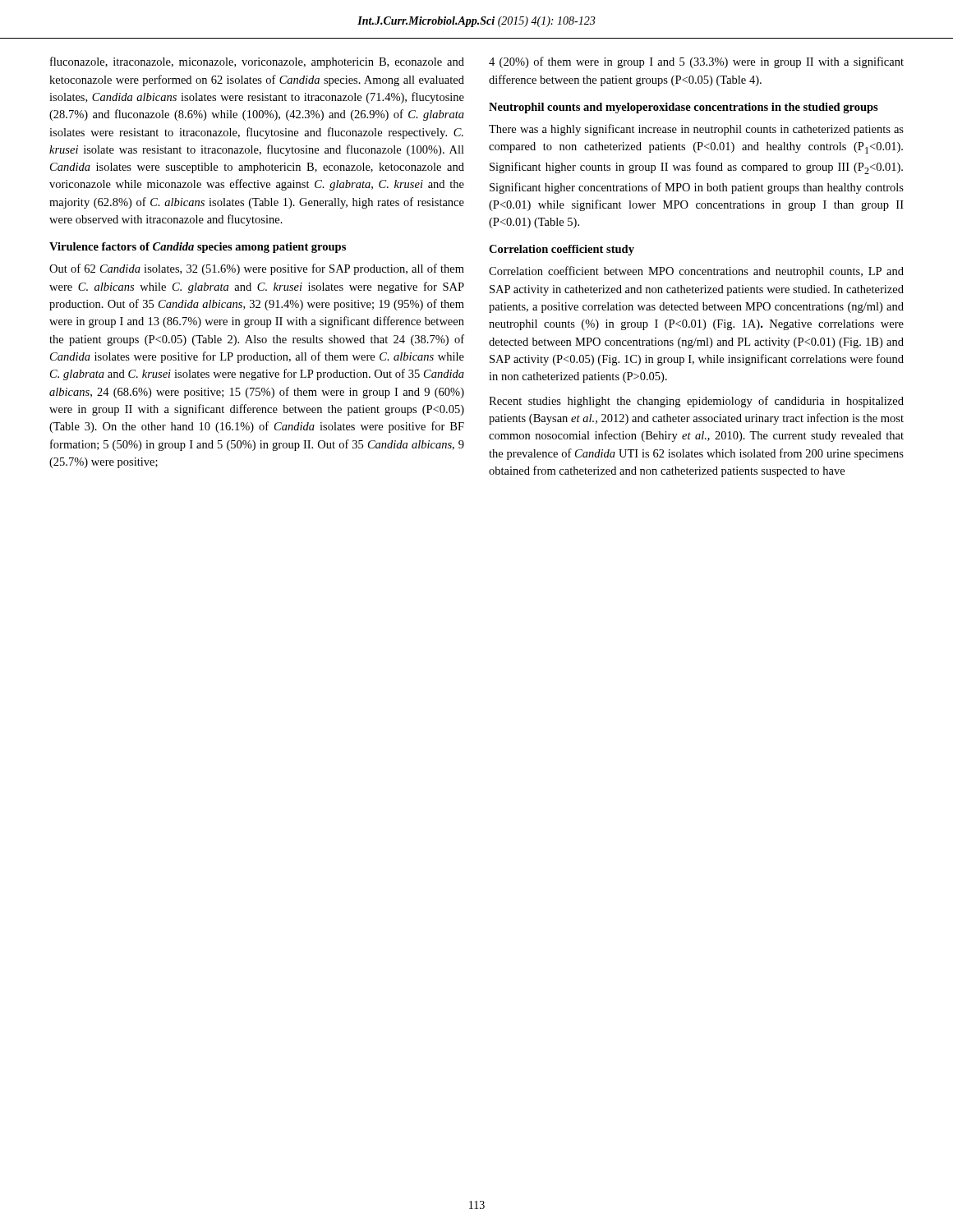Click the passage that begins "Recent studies highlight the changing epidemiology of candiduria"

pos(696,436)
